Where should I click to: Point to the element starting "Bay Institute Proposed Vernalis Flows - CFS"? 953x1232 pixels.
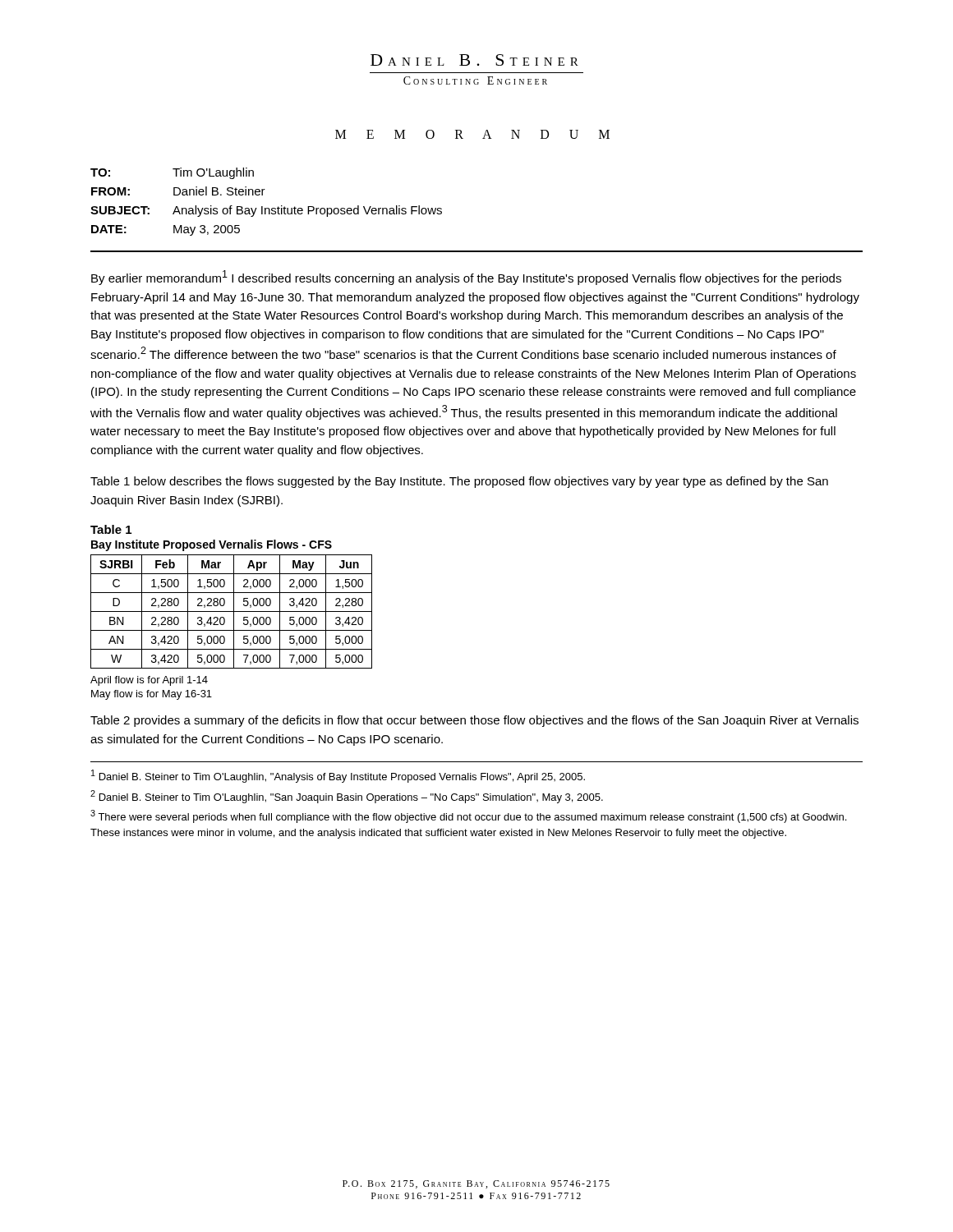(211, 545)
